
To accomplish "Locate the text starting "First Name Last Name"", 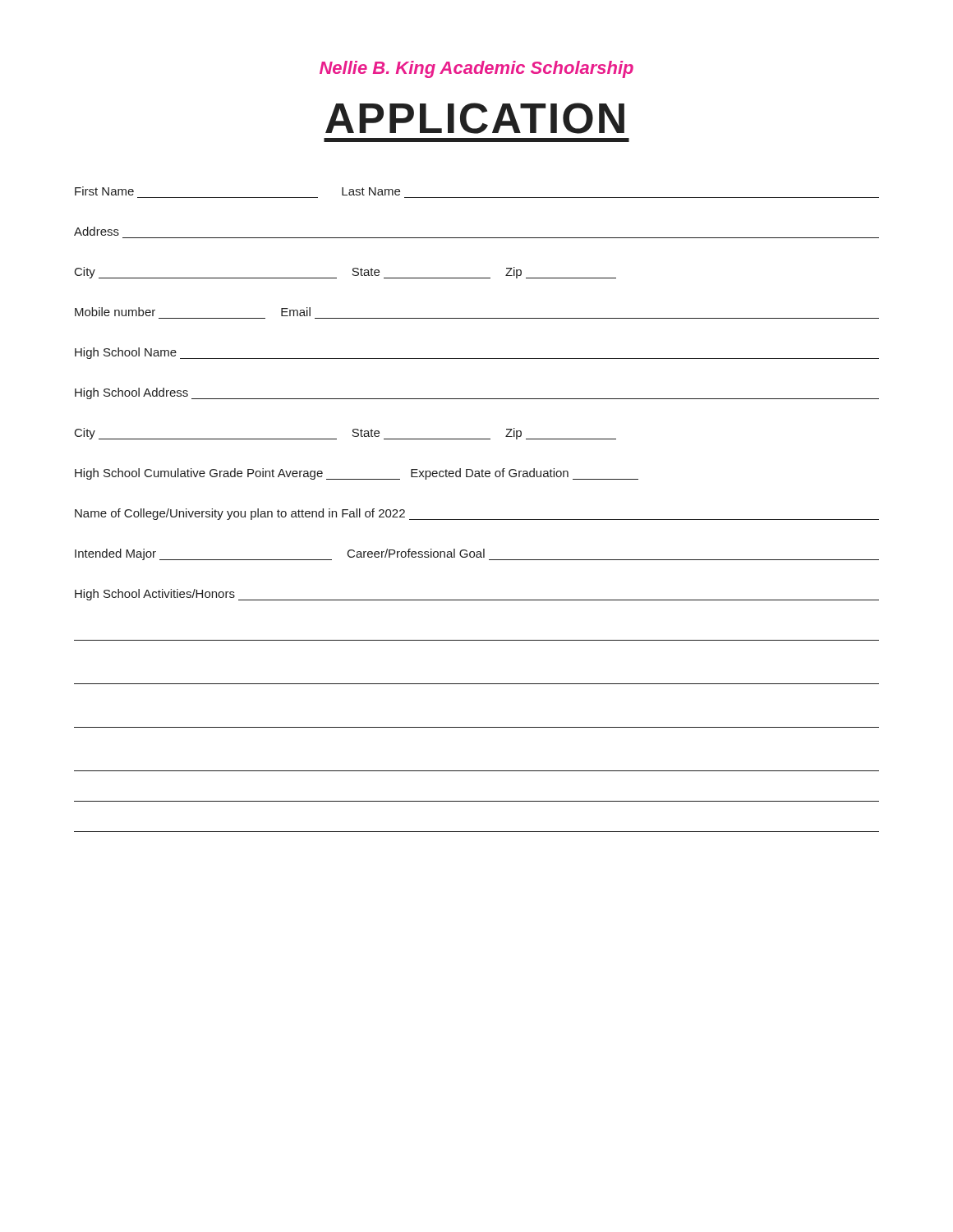I will [476, 190].
